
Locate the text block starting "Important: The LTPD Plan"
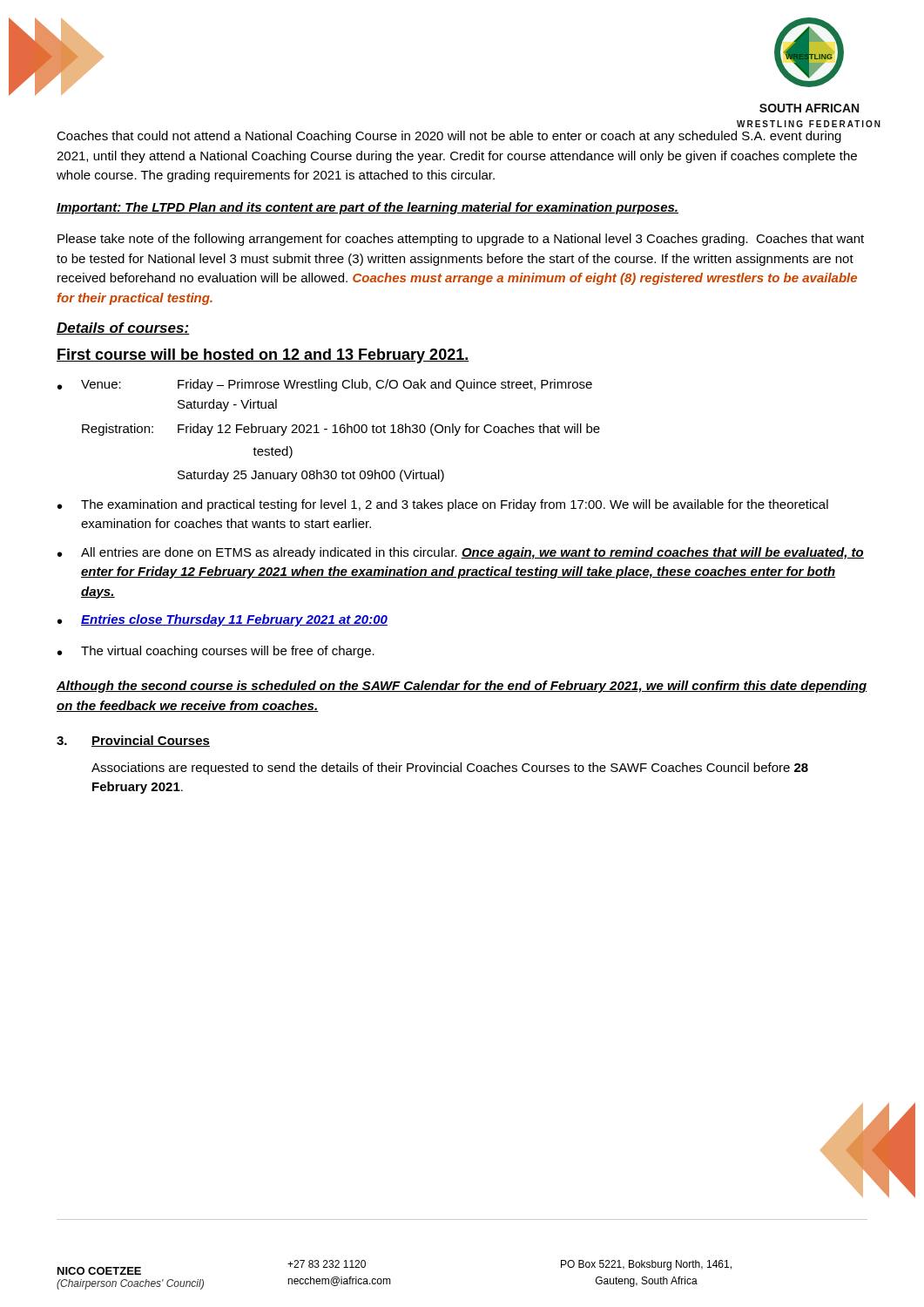[x=368, y=207]
